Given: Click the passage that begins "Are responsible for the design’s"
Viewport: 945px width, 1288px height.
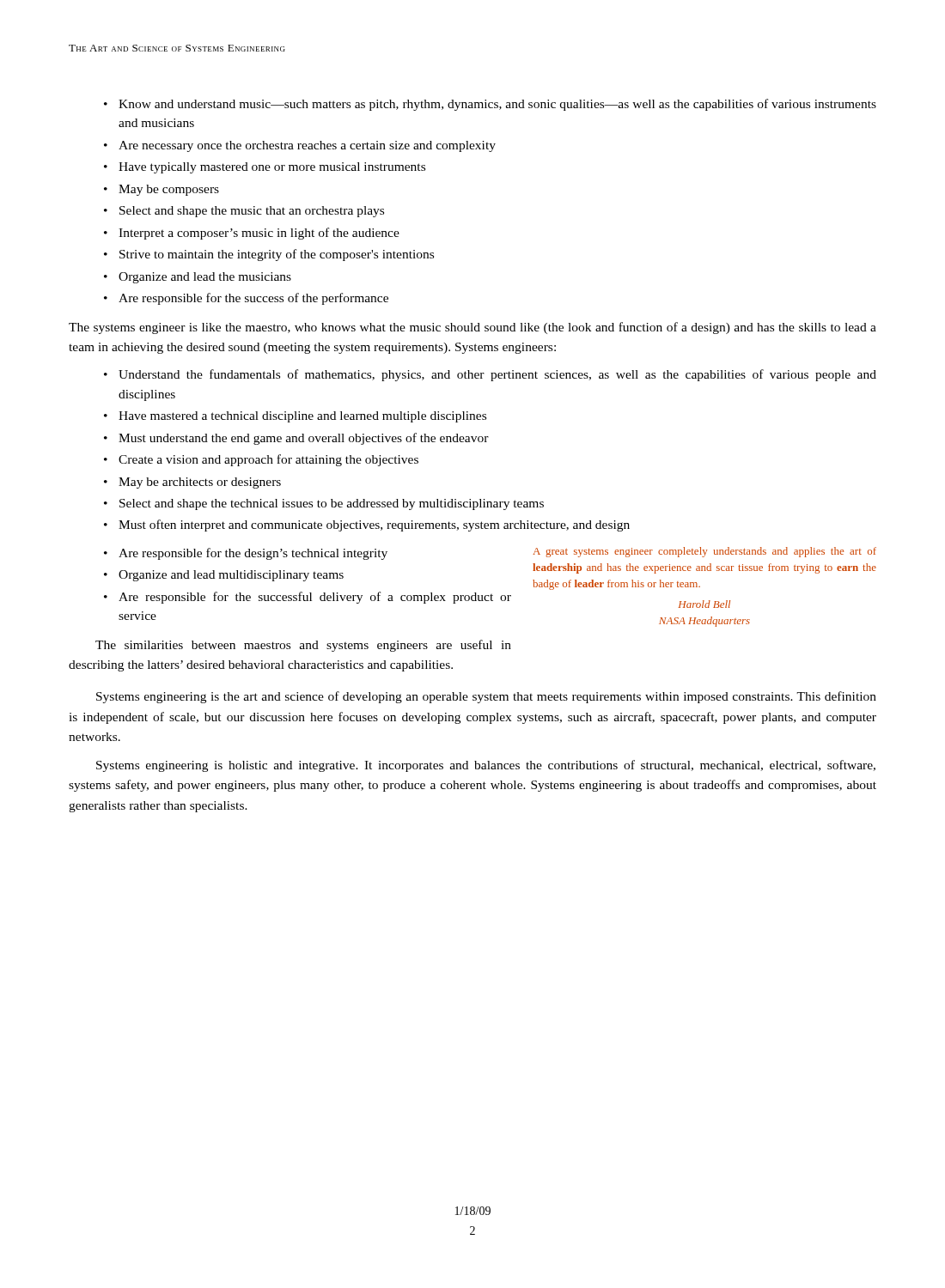Looking at the screenshot, I should click(x=307, y=553).
